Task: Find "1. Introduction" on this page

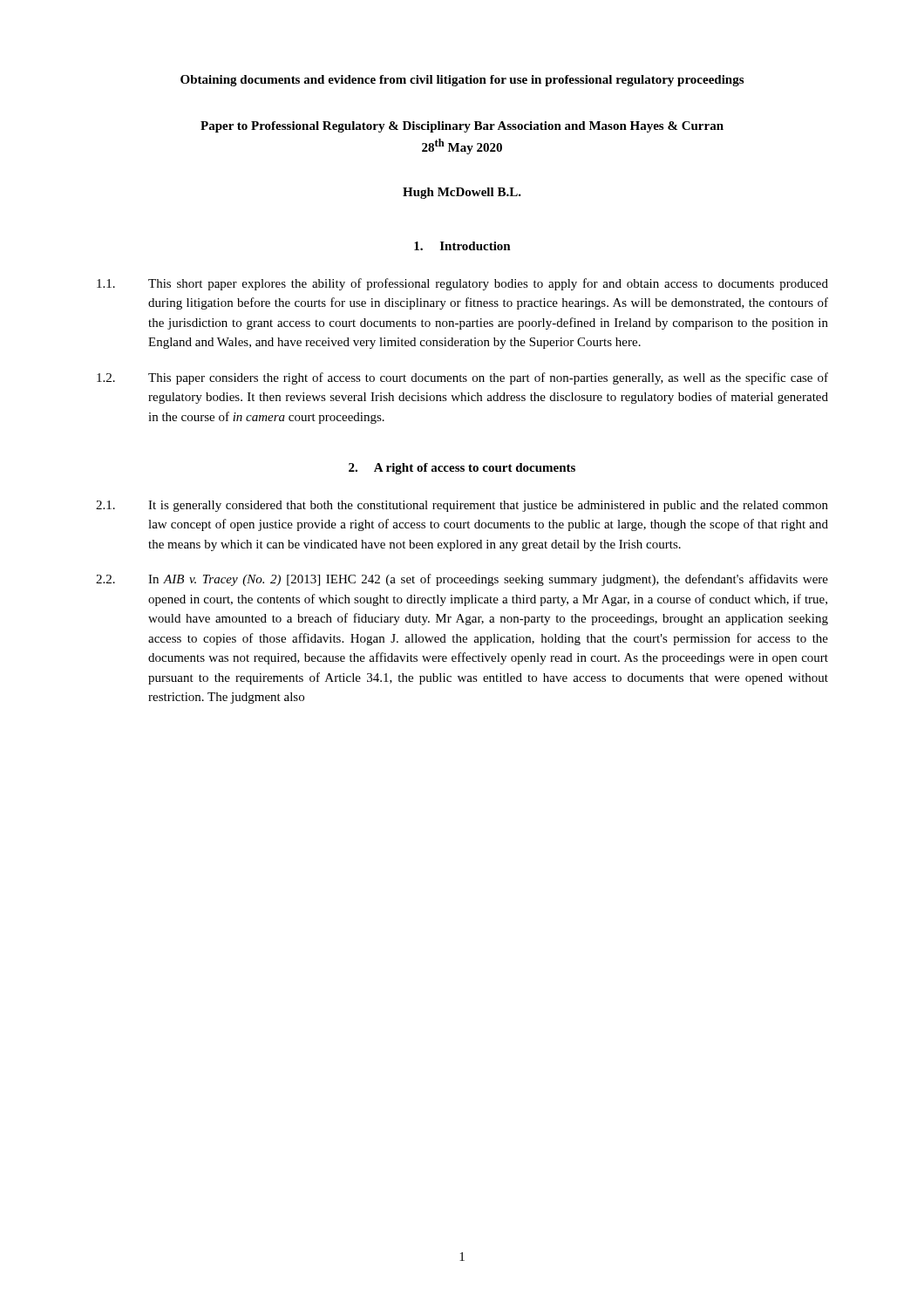Action: [462, 246]
